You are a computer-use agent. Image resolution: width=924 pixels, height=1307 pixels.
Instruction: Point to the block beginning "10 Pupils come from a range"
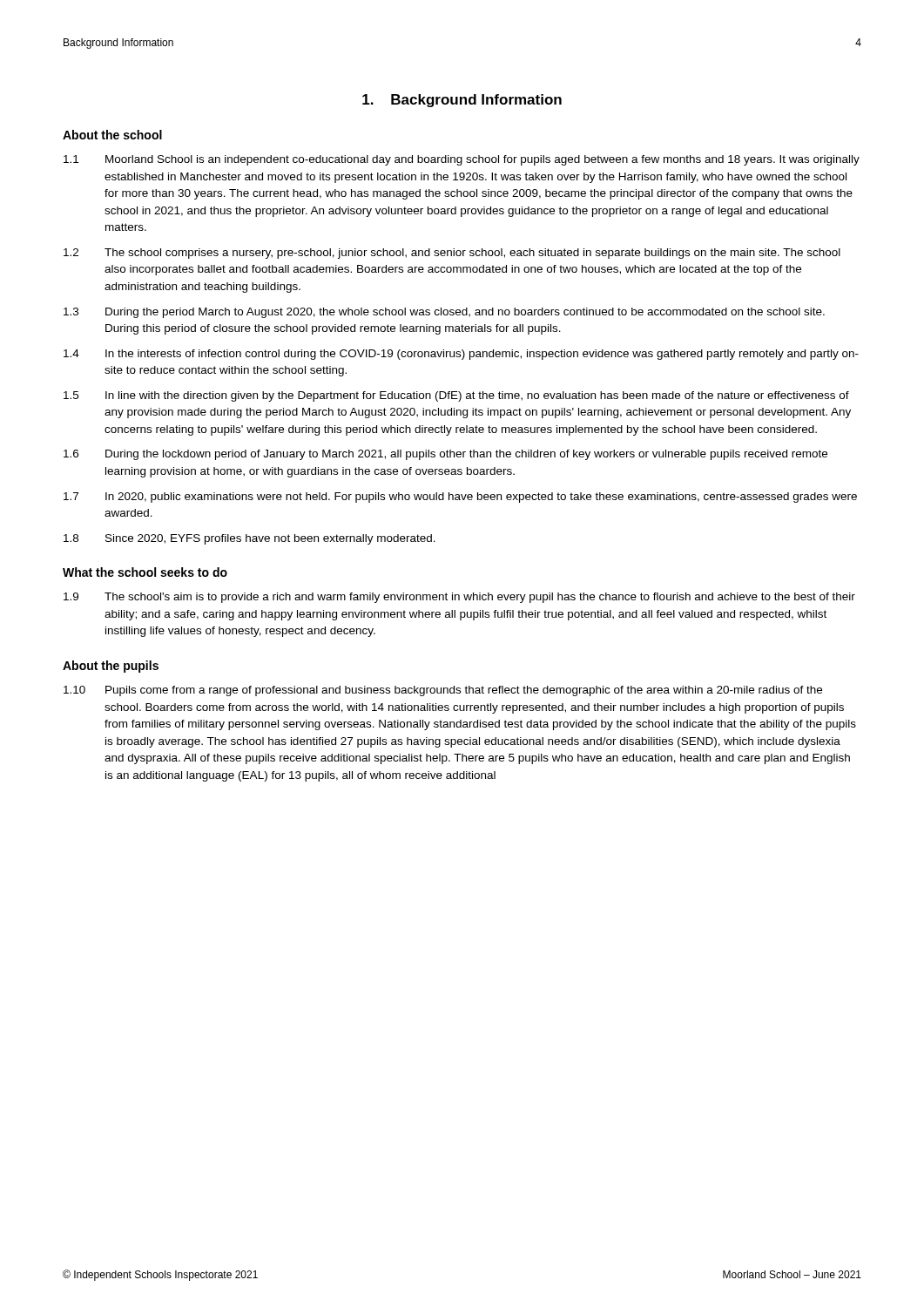point(462,732)
